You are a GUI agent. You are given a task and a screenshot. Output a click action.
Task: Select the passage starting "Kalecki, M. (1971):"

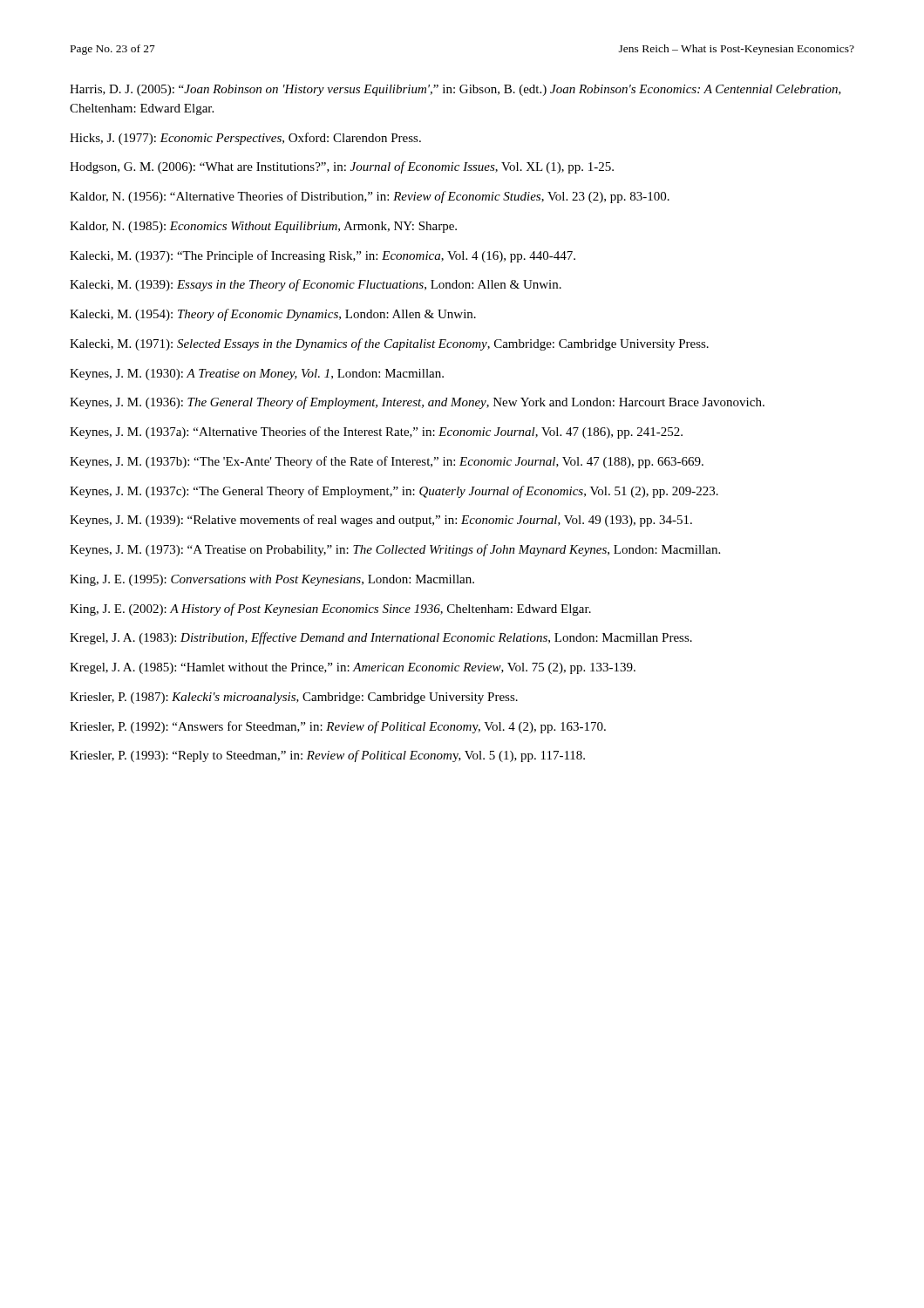click(390, 343)
